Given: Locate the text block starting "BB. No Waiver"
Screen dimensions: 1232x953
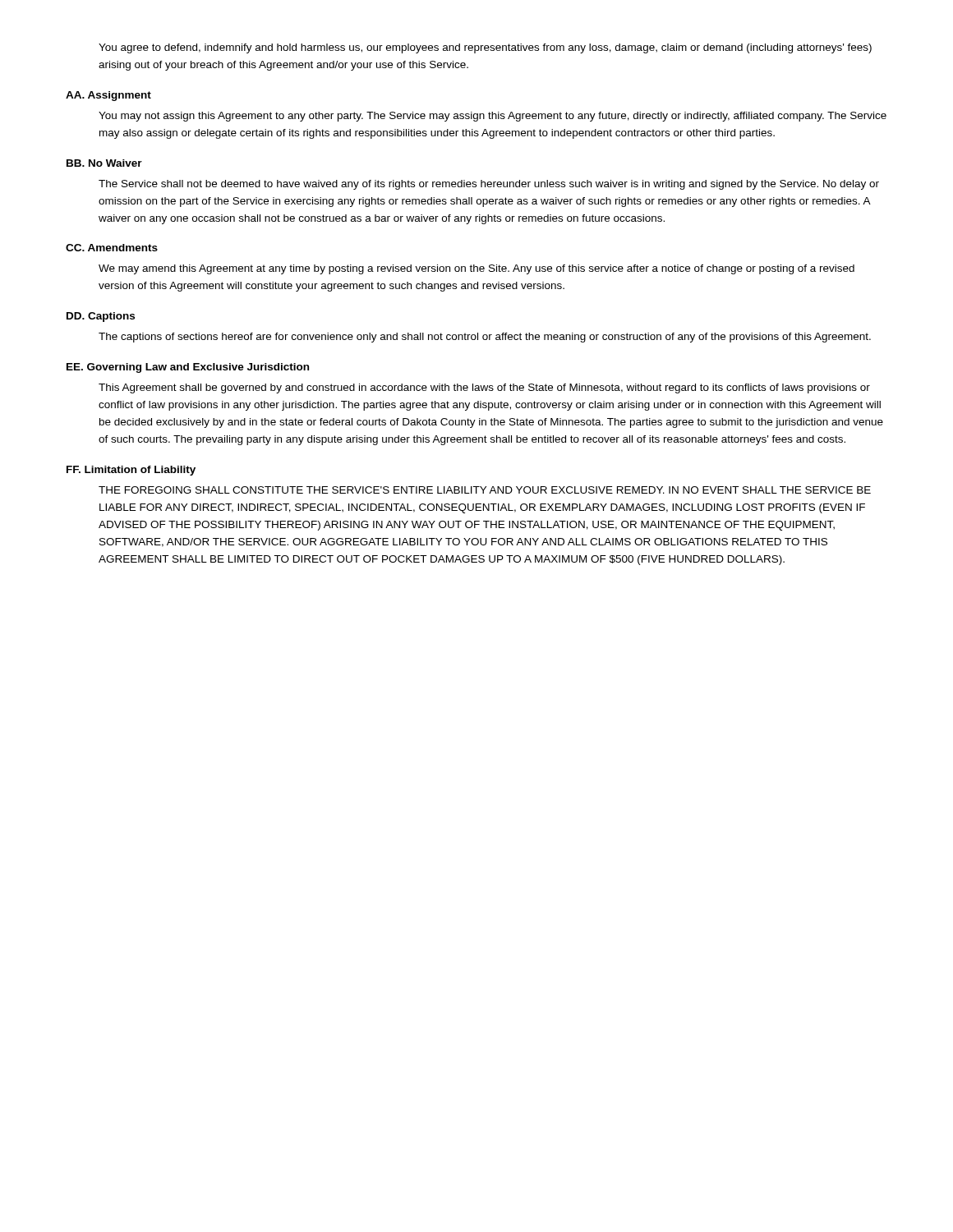Looking at the screenshot, I should 104,163.
